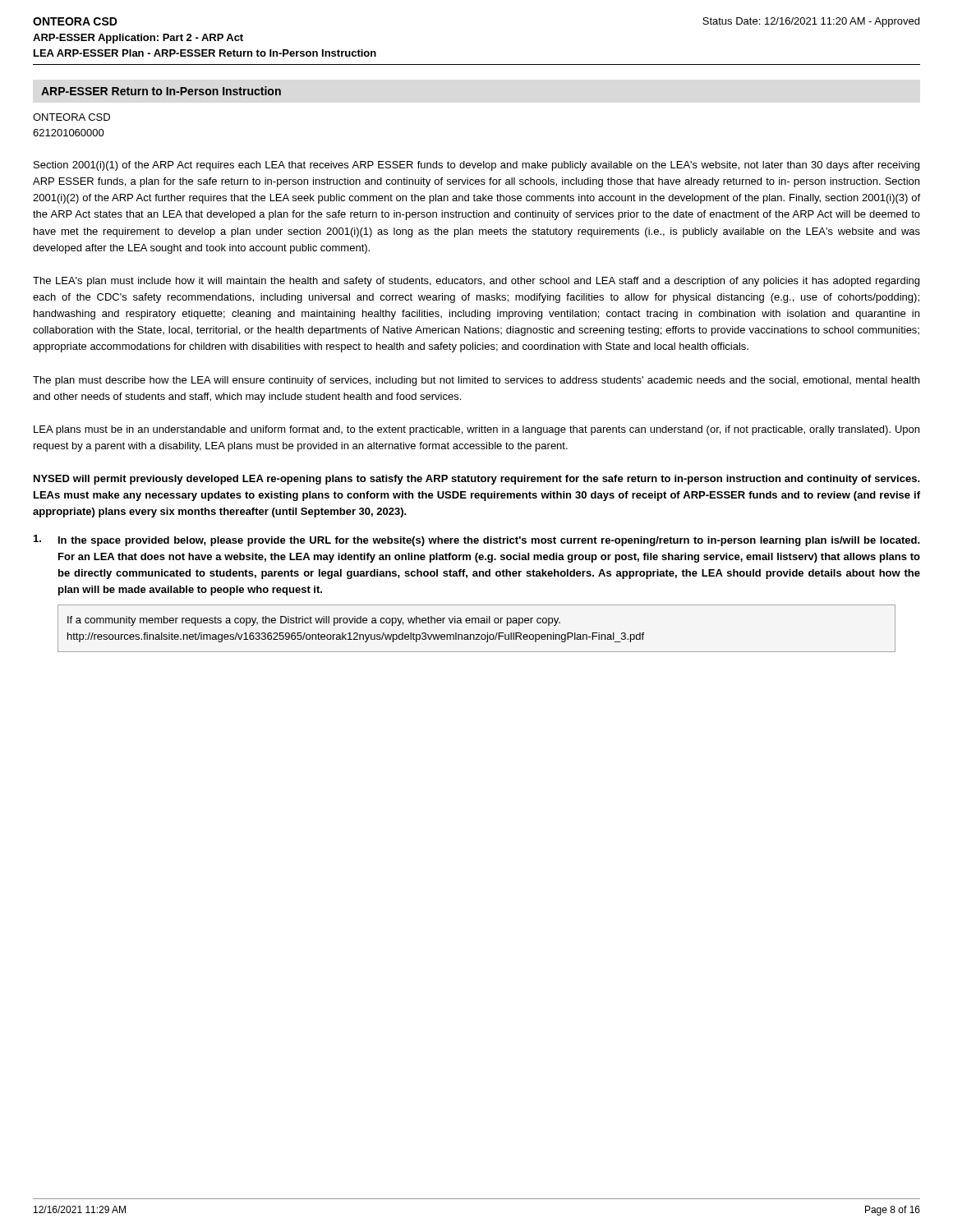Viewport: 953px width, 1232px height.
Task: Point to the block beginning "The LEA's plan must"
Action: [476, 313]
